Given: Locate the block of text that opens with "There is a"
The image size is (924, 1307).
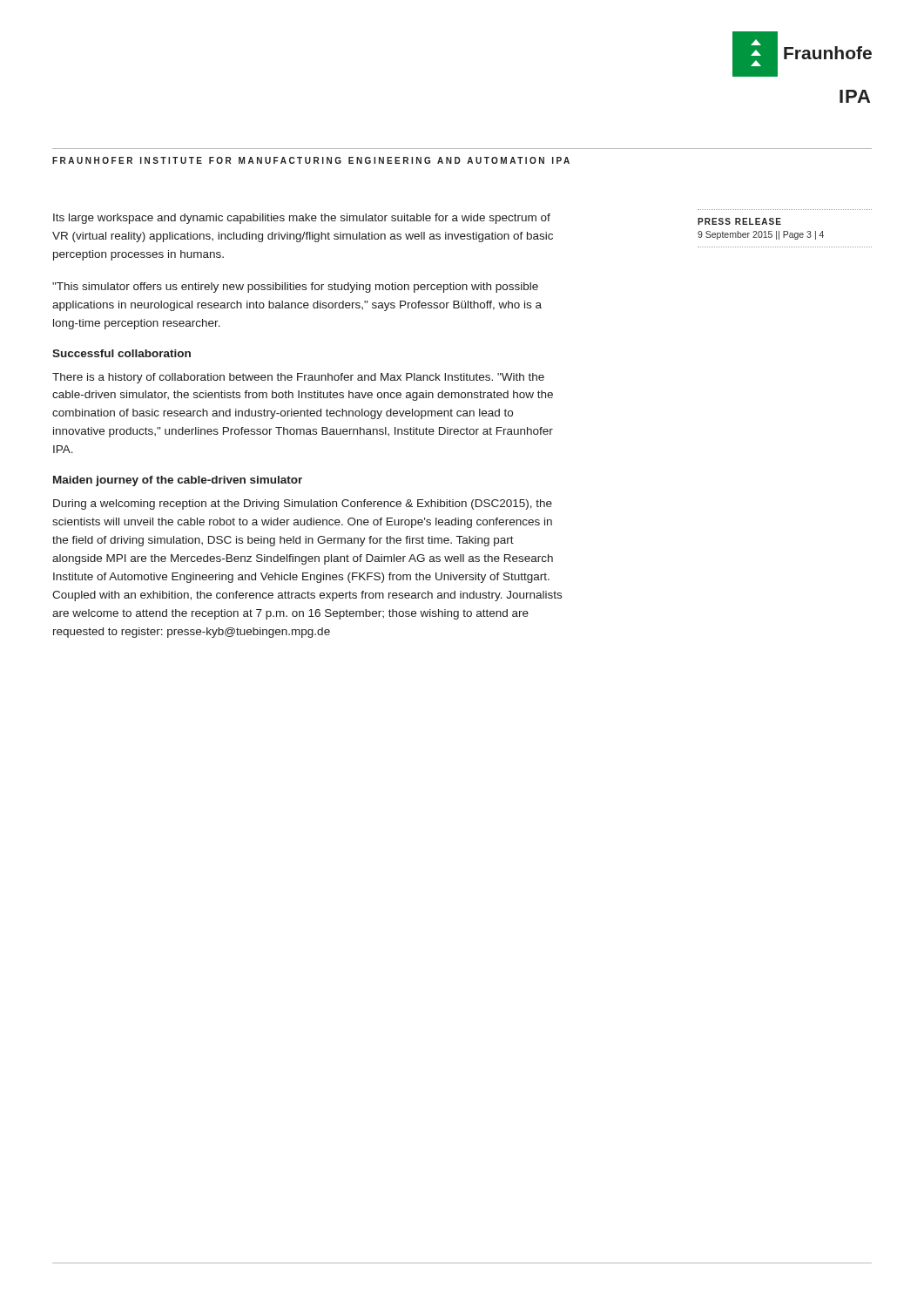Looking at the screenshot, I should pos(303,413).
